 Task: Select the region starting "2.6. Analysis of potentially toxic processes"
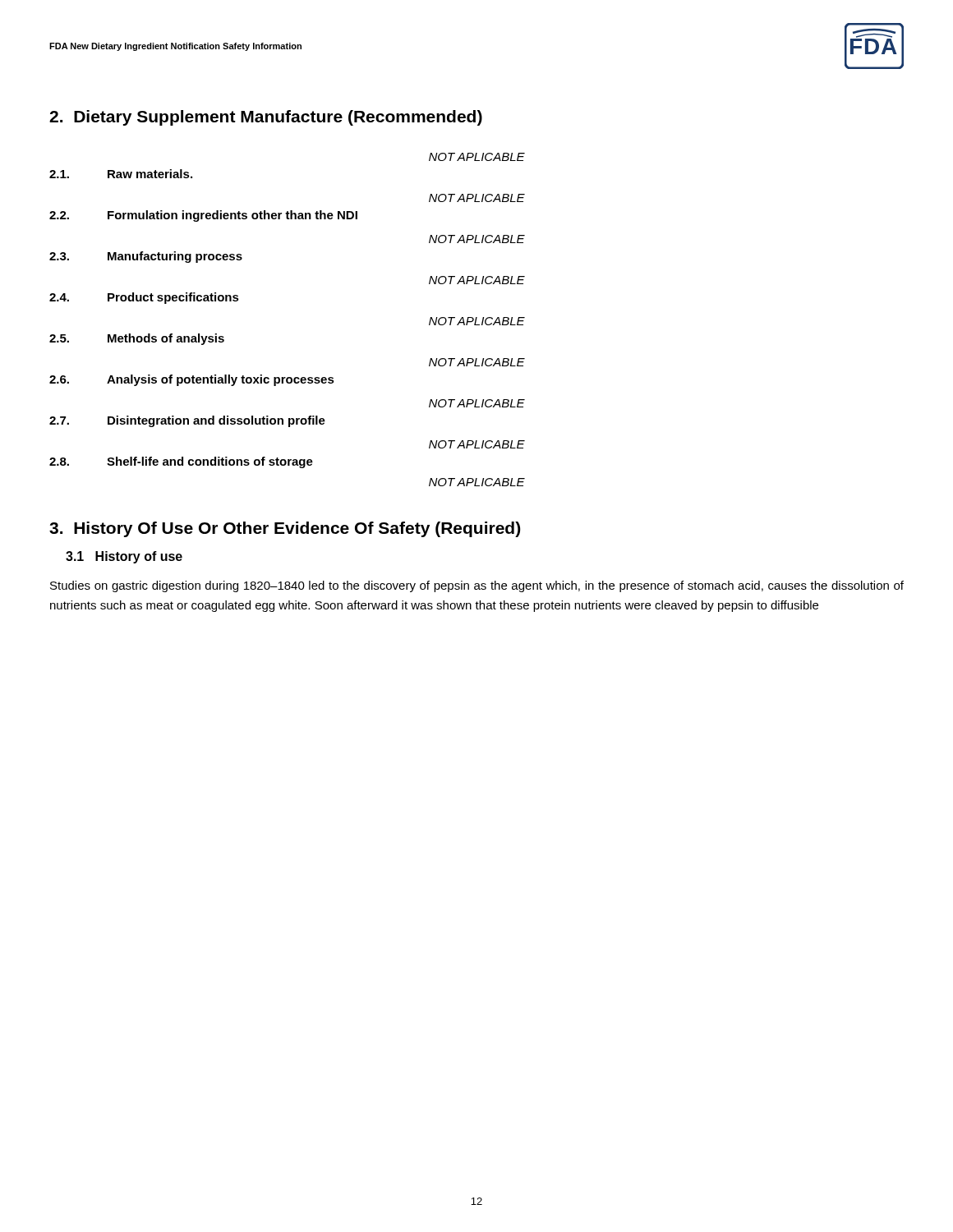click(192, 379)
